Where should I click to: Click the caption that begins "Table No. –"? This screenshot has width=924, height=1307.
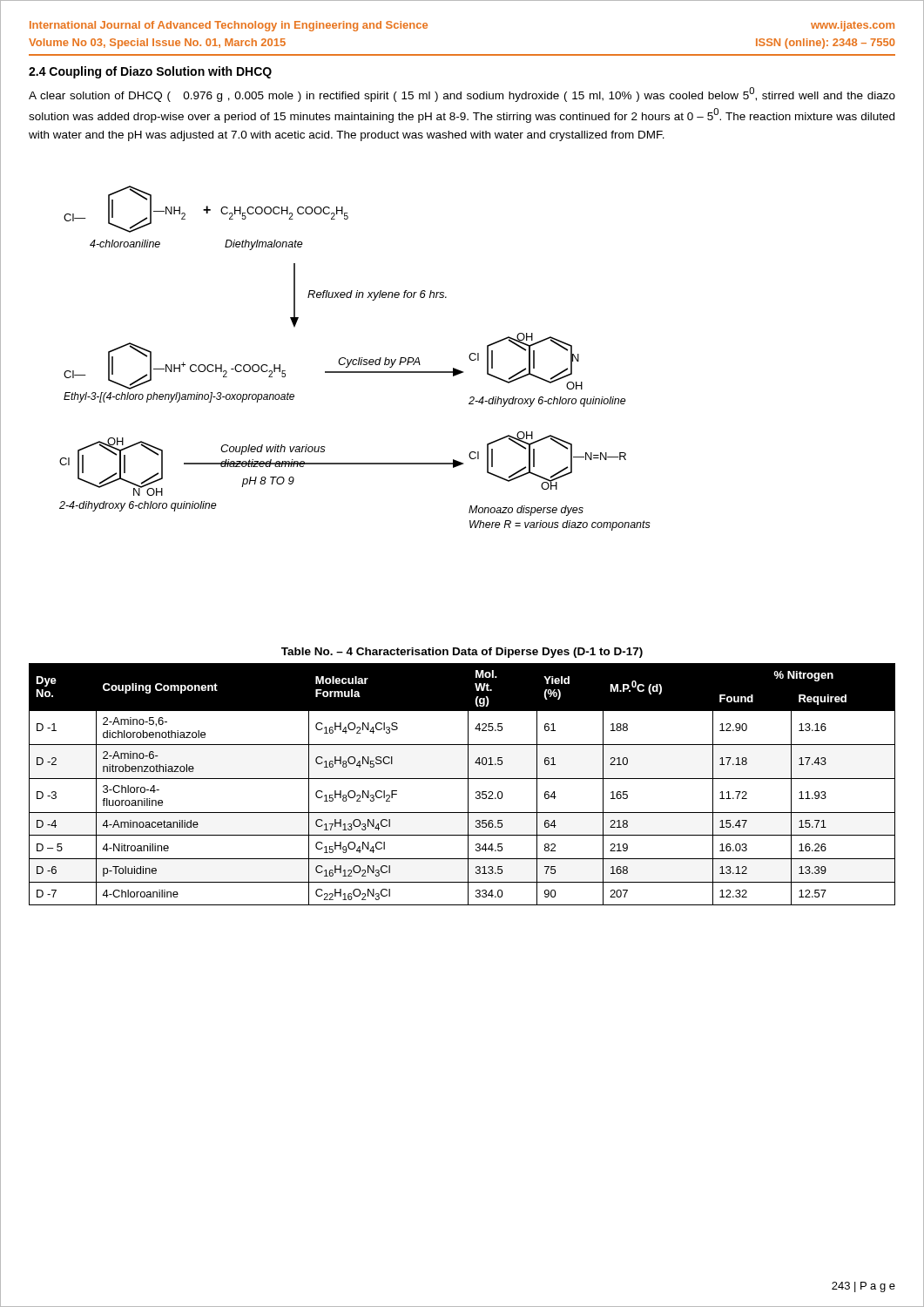click(462, 651)
